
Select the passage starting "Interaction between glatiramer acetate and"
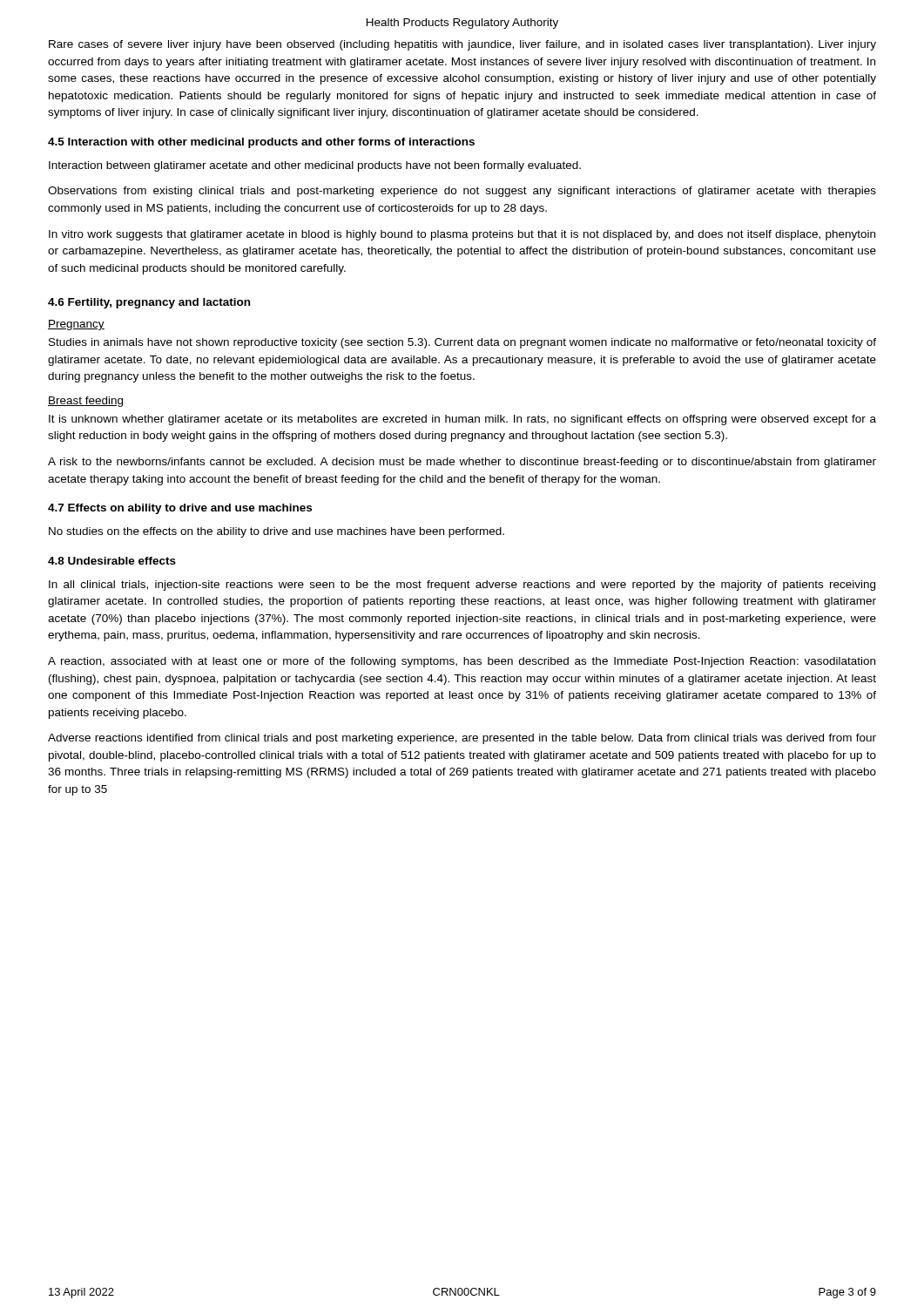point(315,165)
